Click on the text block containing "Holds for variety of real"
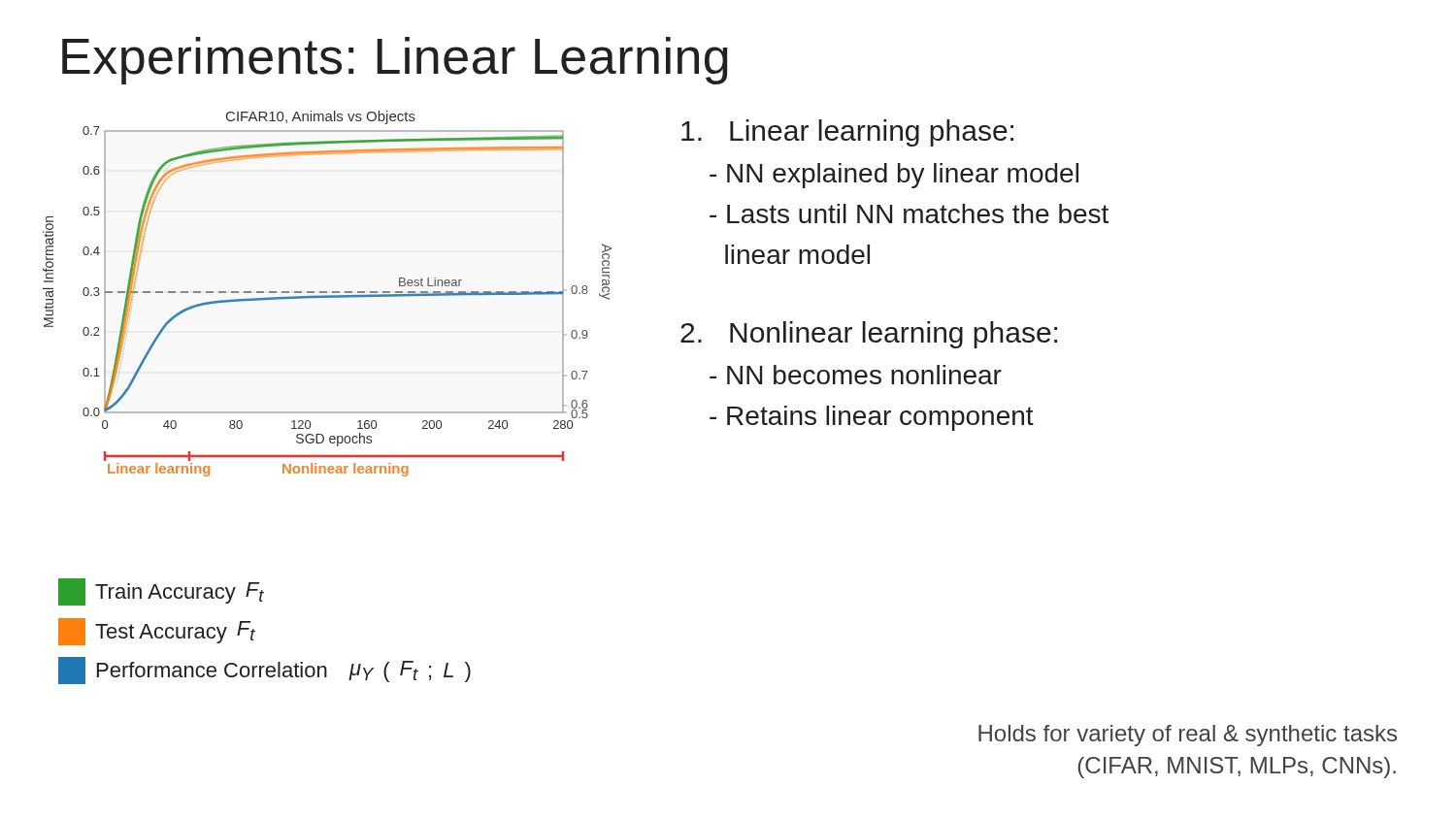The image size is (1456, 819). click(1187, 749)
